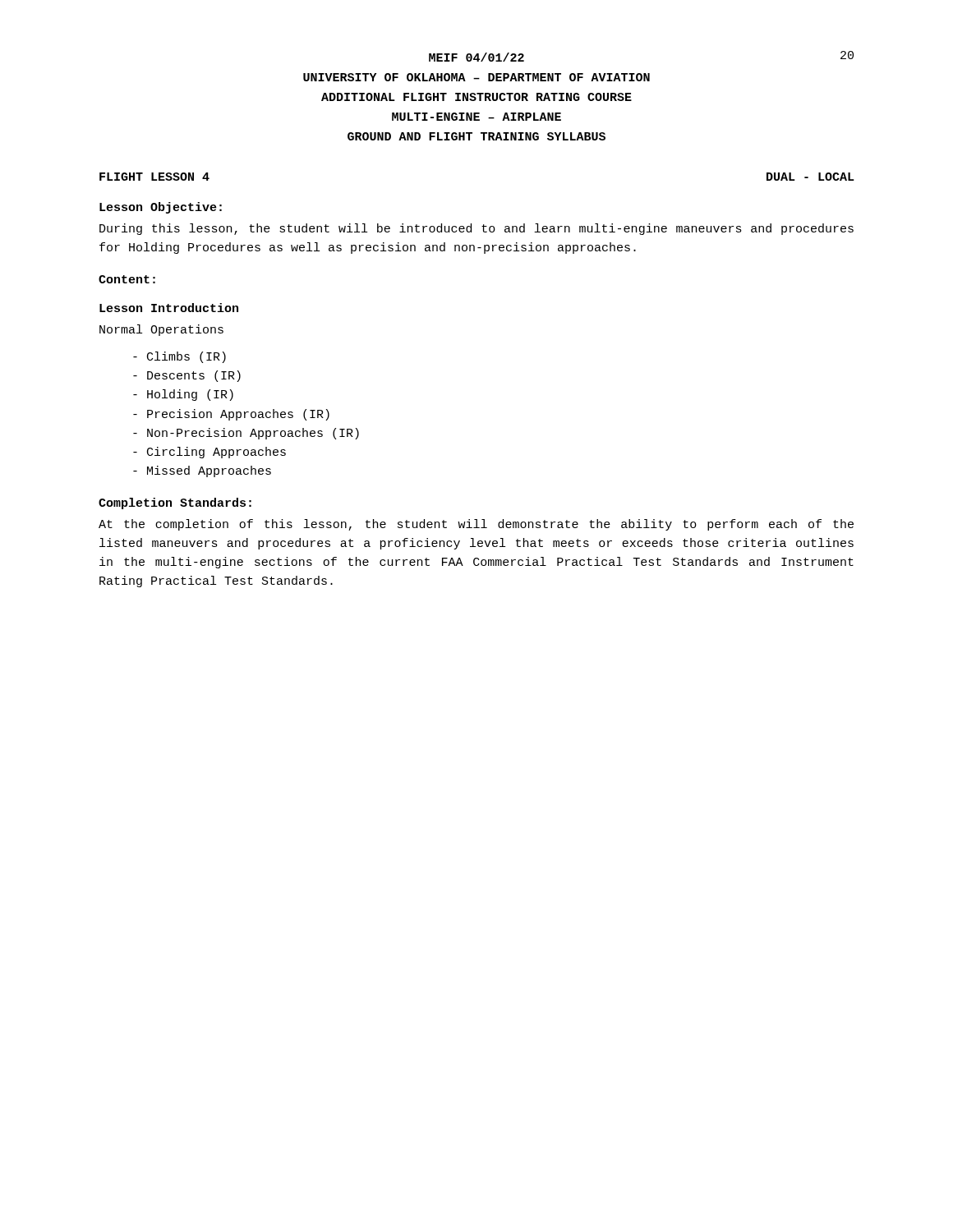Click on the text block starting "Precision Approaches (IR)"
The width and height of the screenshot is (953, 1232).
231,415
